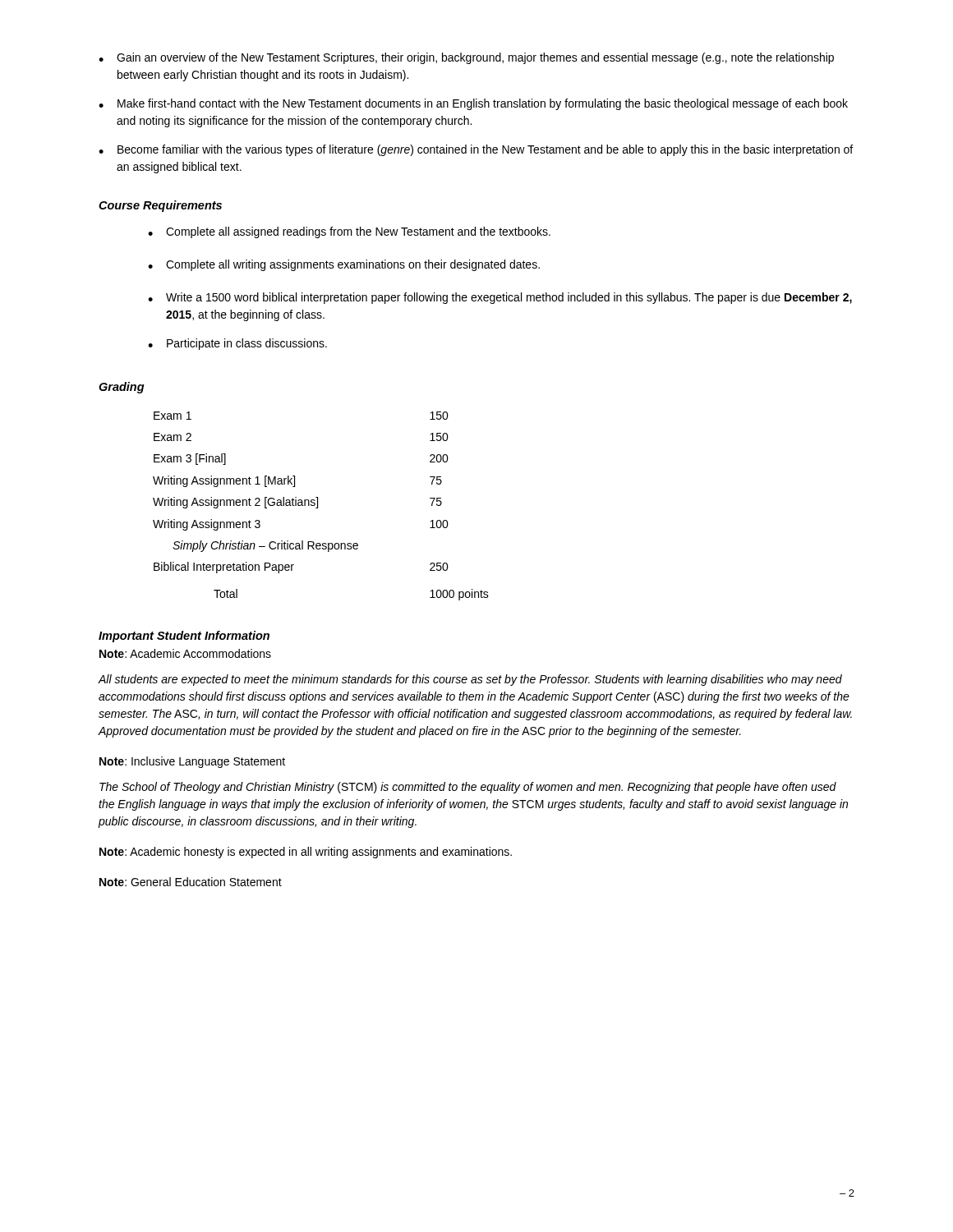Viewport: 953px width, 1232px height.
Task: Locate the list item that says "• Complete all writing assignments examinations"
Action: (344, 267)
